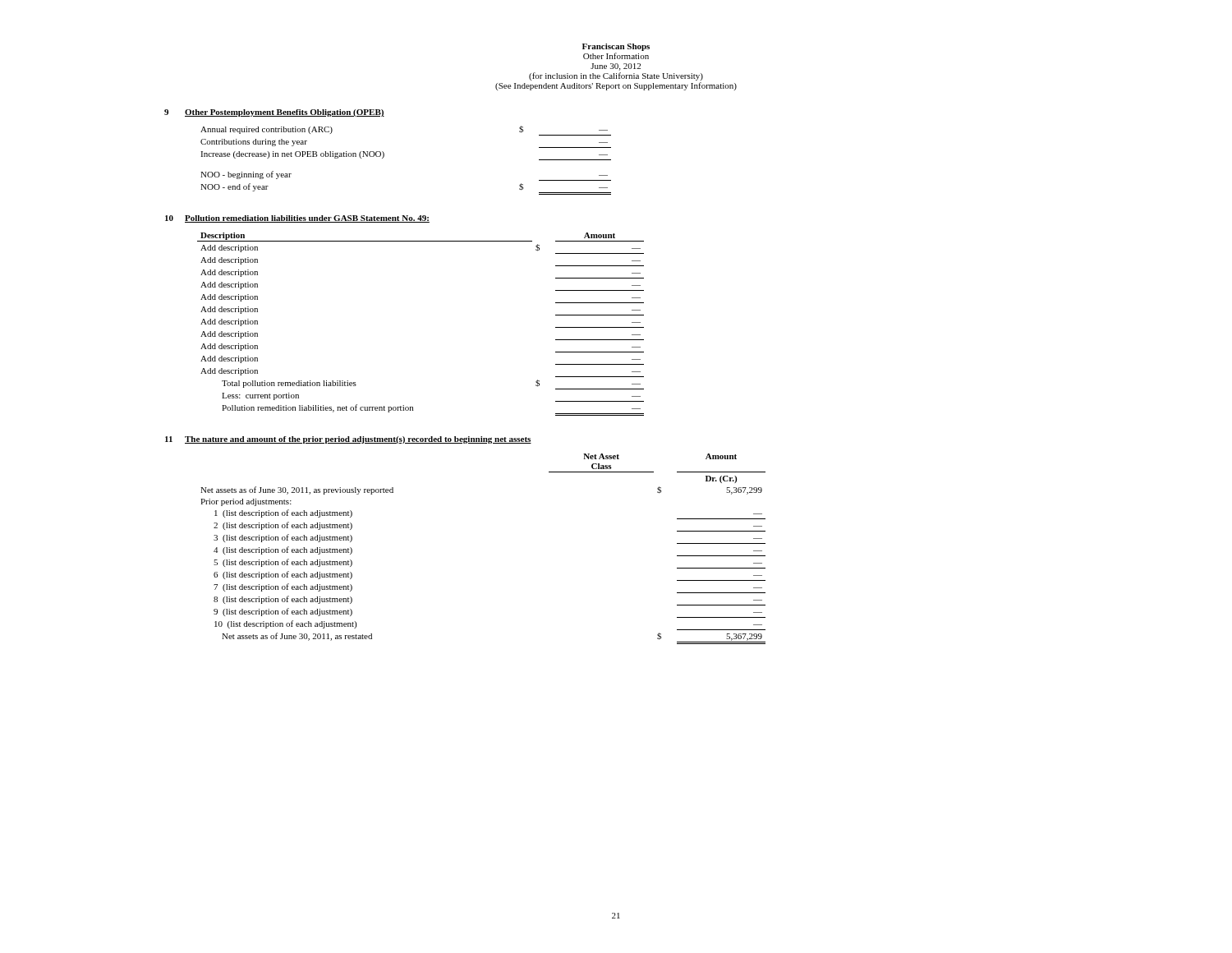Screen dimensions: 953x1232
Task: Find the table that mentions "7 (list description"
Action: pos(632,547)
